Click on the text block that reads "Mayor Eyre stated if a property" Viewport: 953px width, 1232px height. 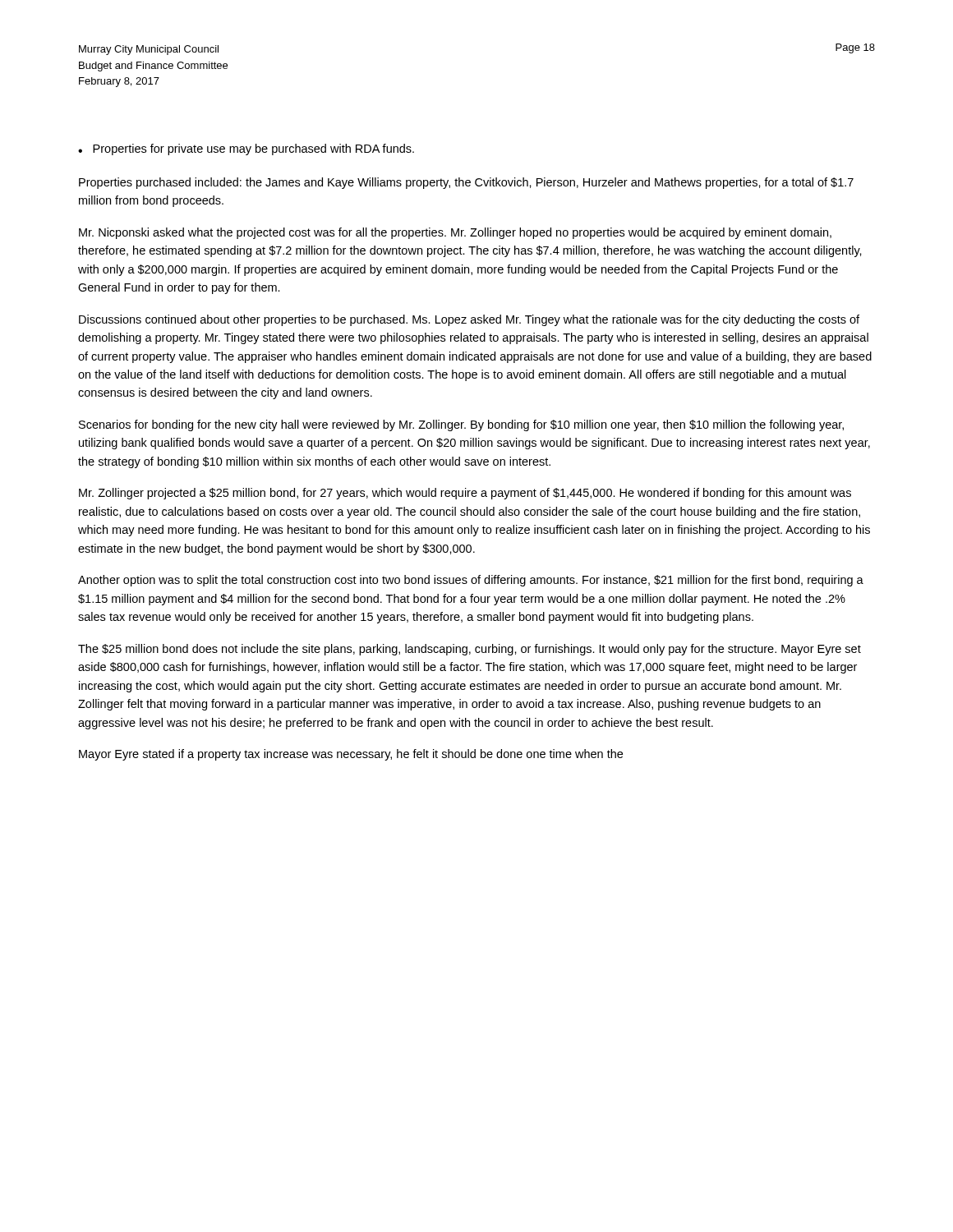point(351,754)
